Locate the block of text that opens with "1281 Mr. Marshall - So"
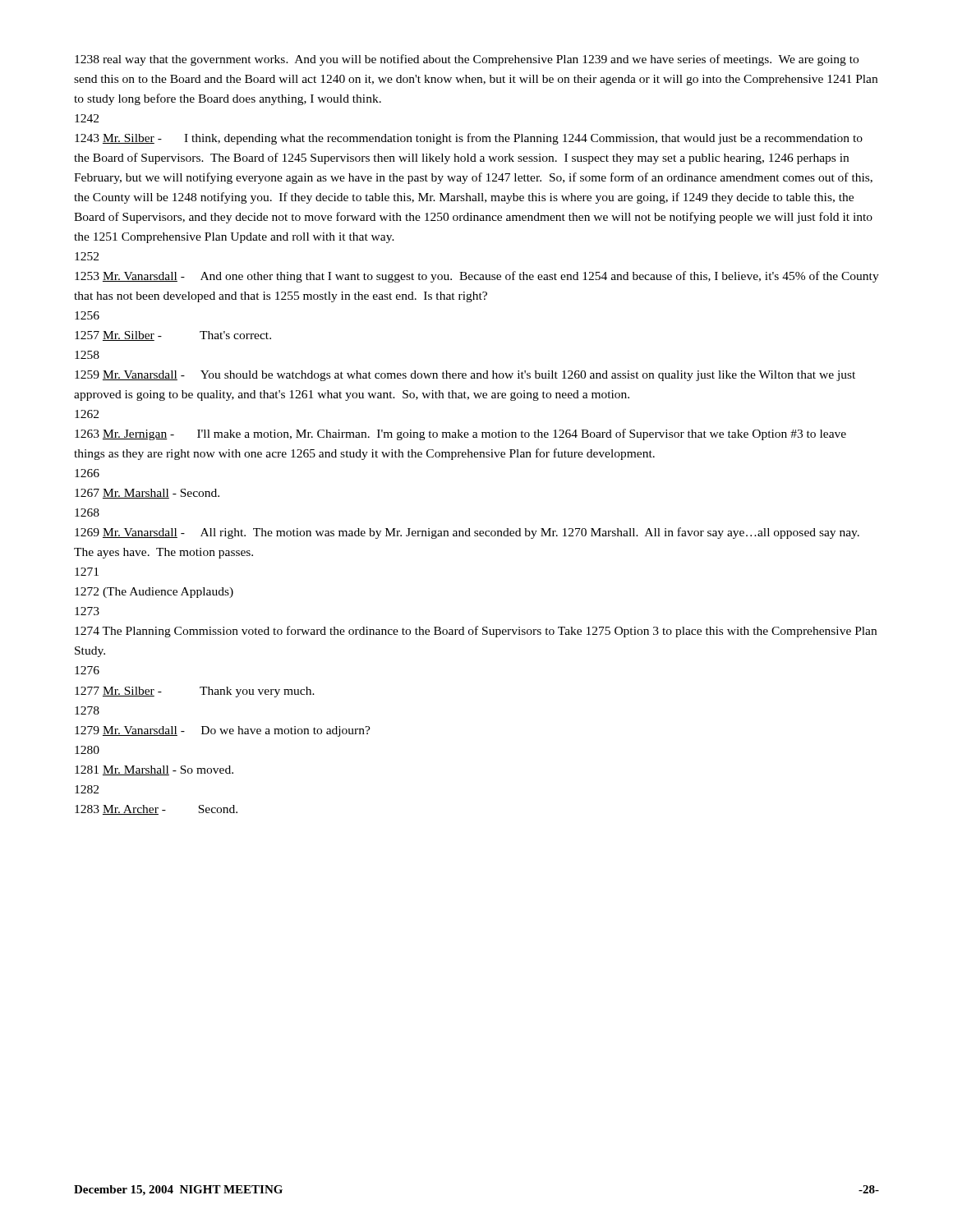 pos(154,769)
